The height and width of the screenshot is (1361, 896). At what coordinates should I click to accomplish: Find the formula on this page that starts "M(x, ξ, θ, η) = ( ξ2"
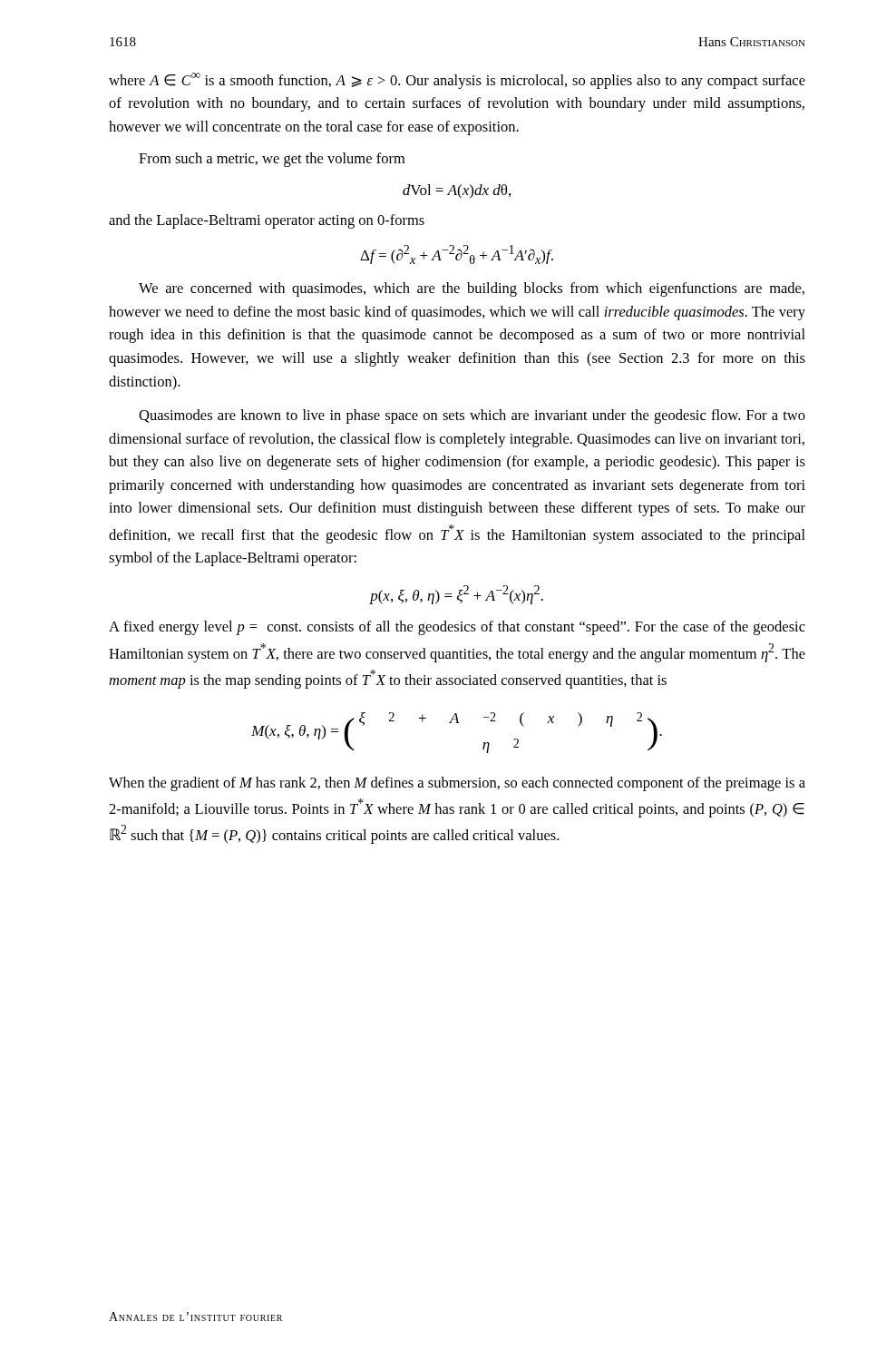[457, 732]
